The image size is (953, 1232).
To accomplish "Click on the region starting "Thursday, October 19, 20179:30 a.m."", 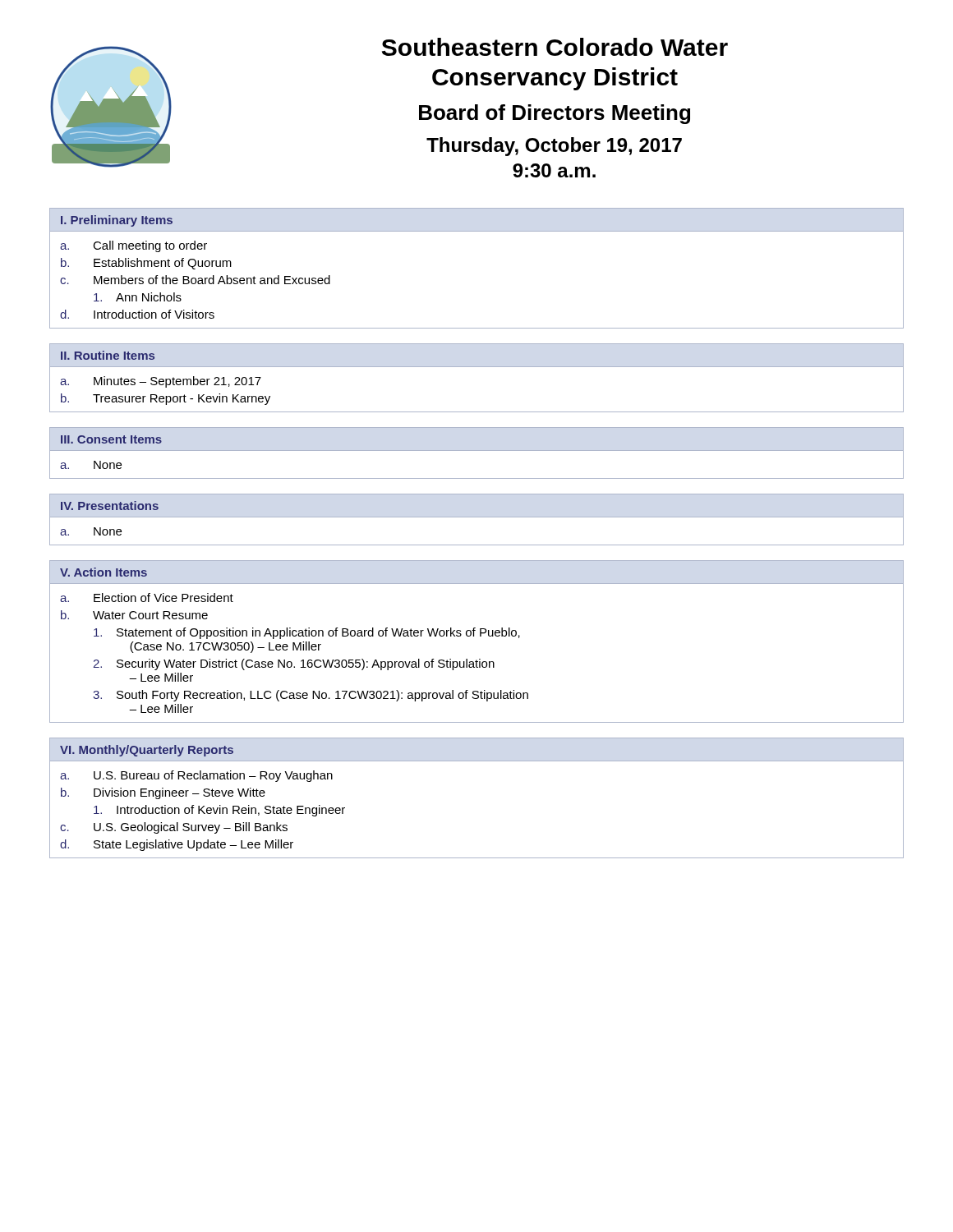I will click(555, 158).
